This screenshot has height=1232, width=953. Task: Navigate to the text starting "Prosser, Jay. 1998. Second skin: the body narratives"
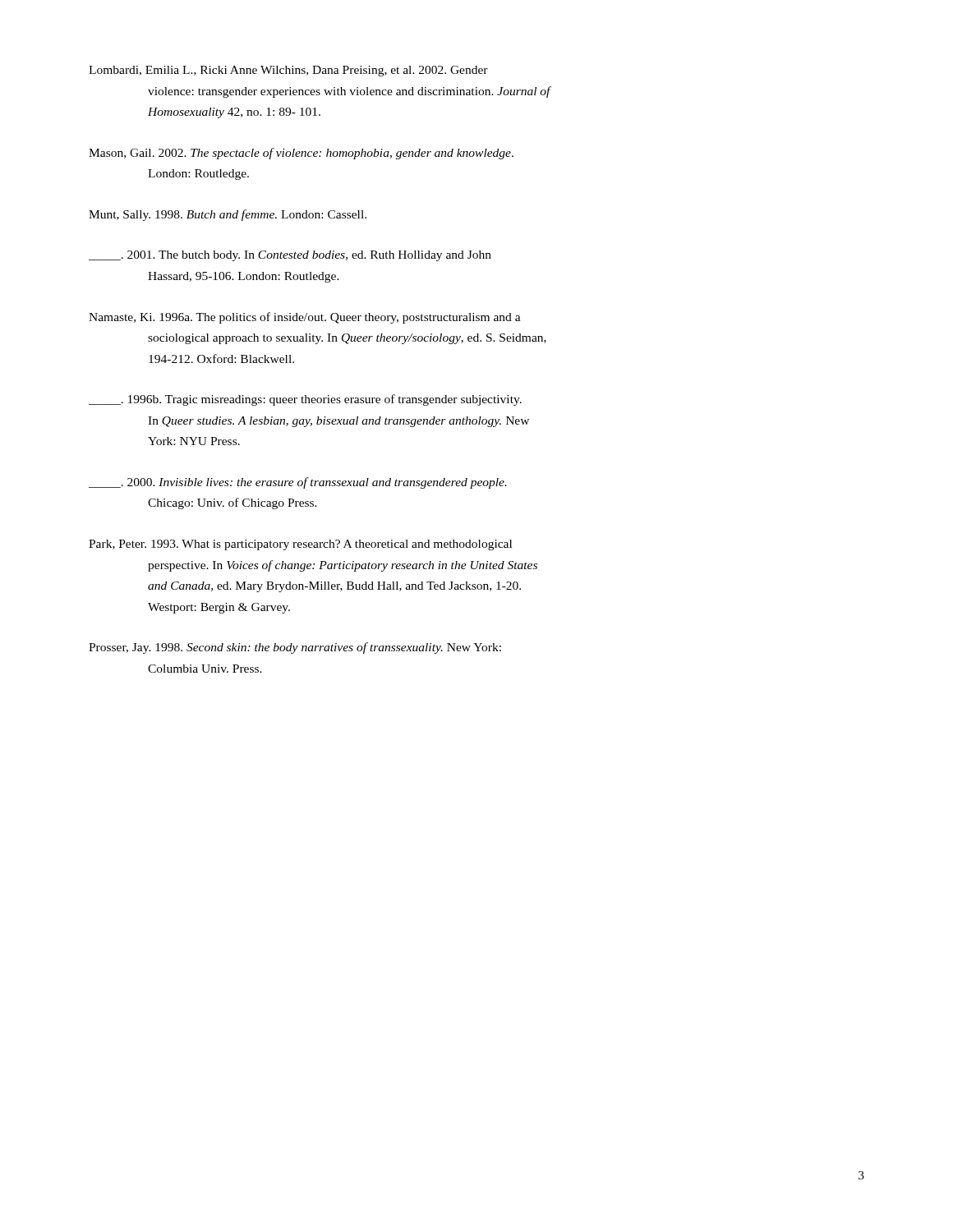pos(476,658)
